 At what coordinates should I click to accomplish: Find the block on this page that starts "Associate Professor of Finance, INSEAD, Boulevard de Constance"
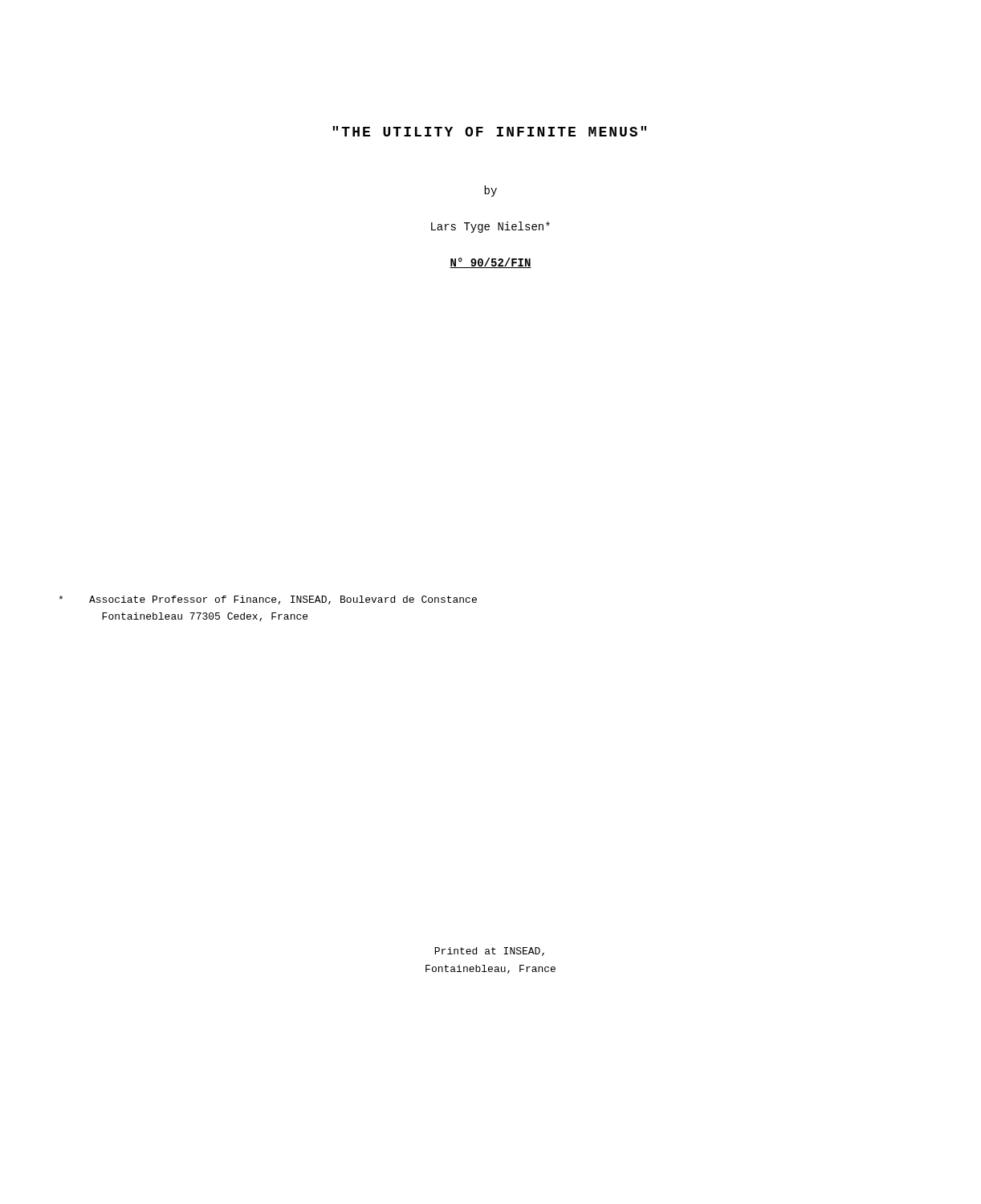point(268,608)
